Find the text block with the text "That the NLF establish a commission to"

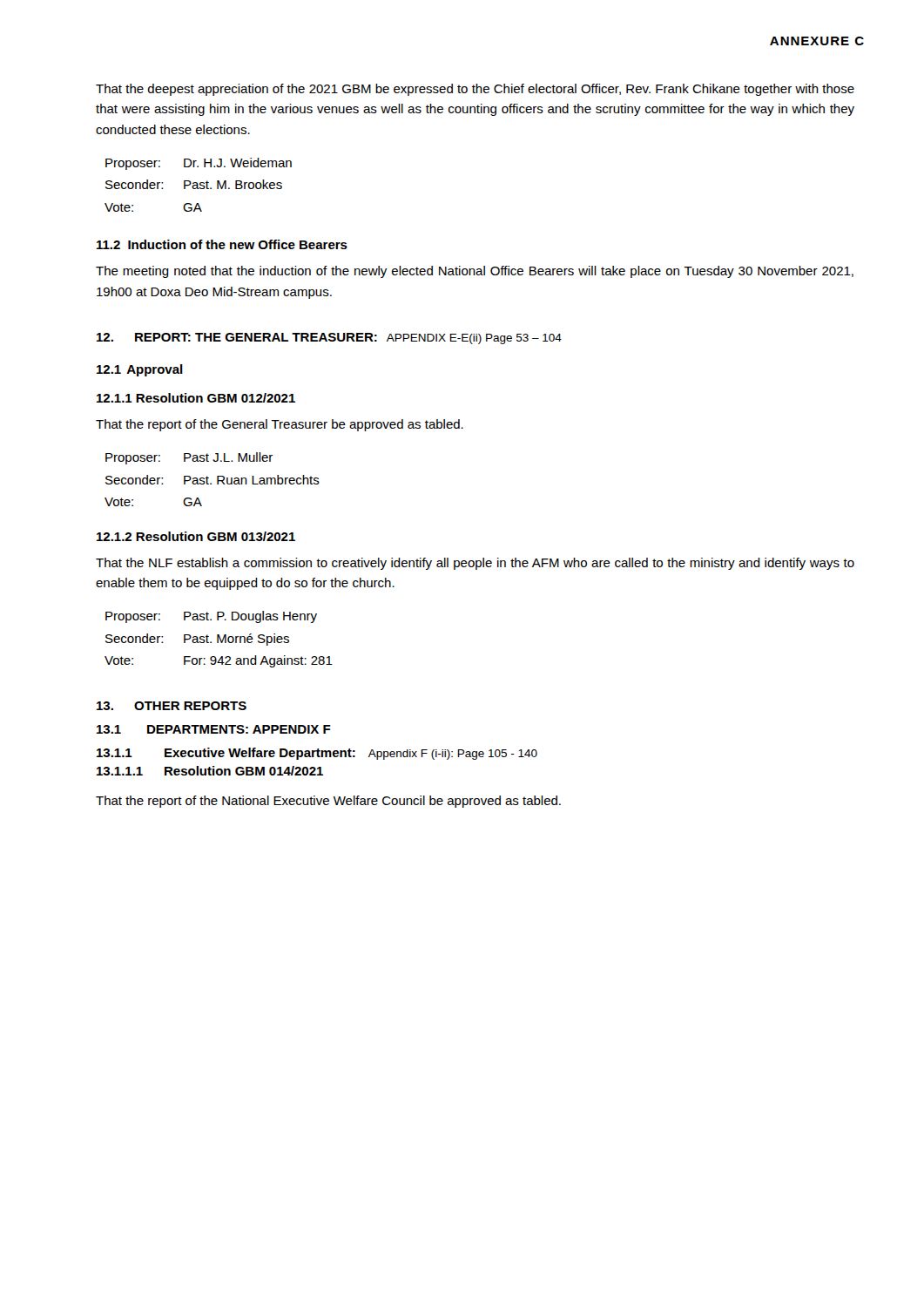(x=475, y=572)
